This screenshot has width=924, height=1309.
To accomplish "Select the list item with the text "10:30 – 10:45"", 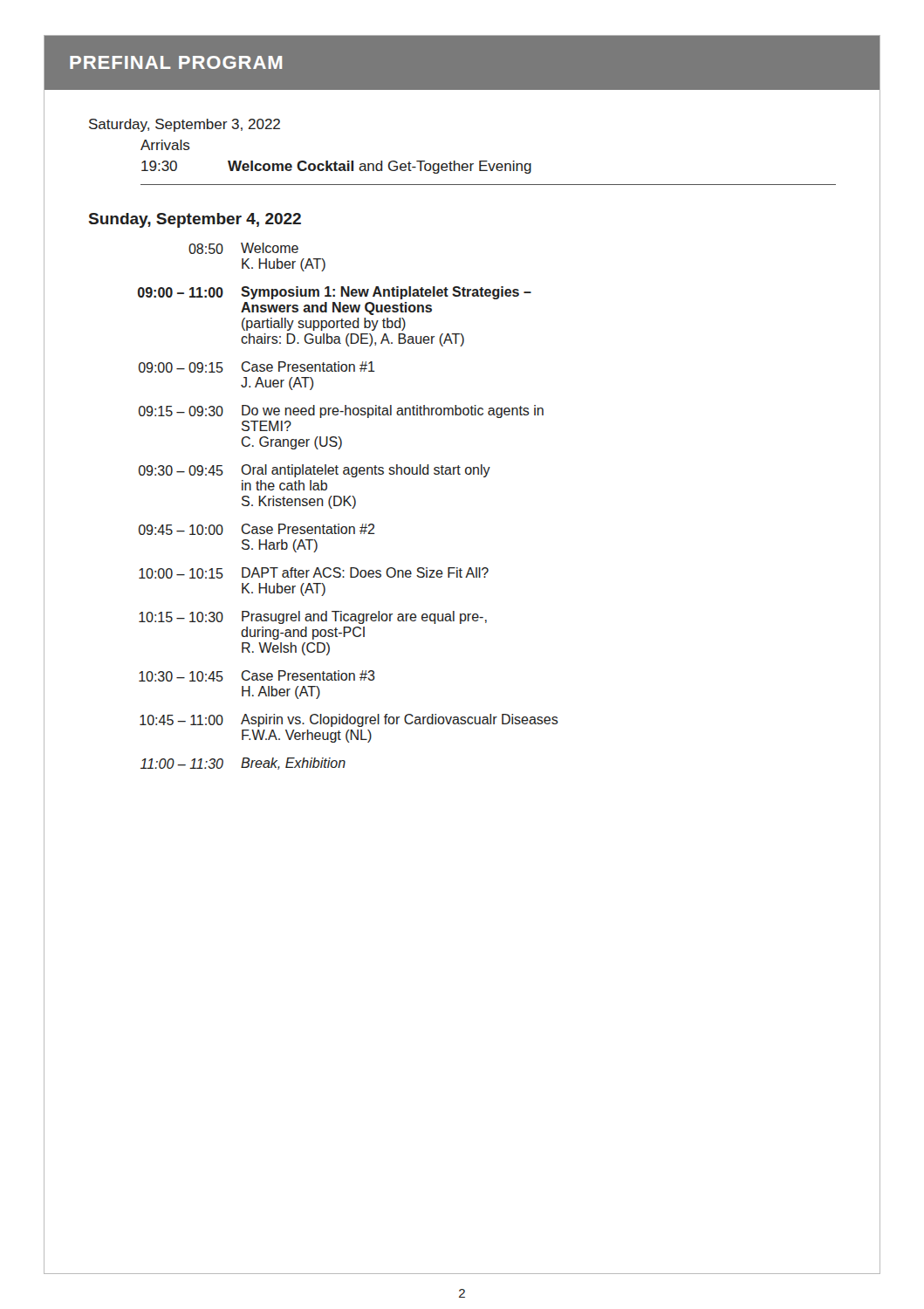I will click(257, 676).
